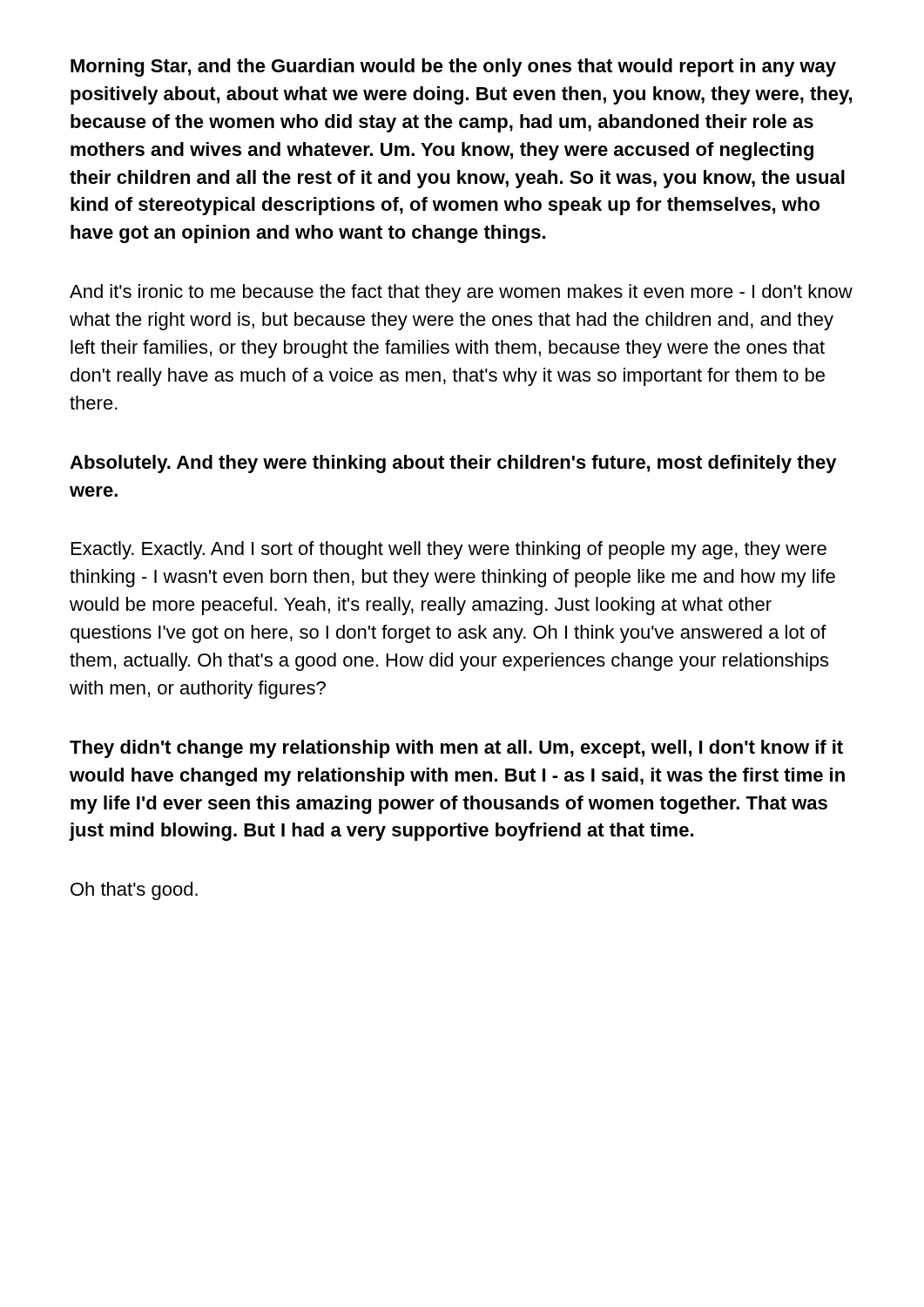Viewport: 924px width, 1307px height.
Task: Point to the region starting "Morning Star, and"
Action: point(461,149)
